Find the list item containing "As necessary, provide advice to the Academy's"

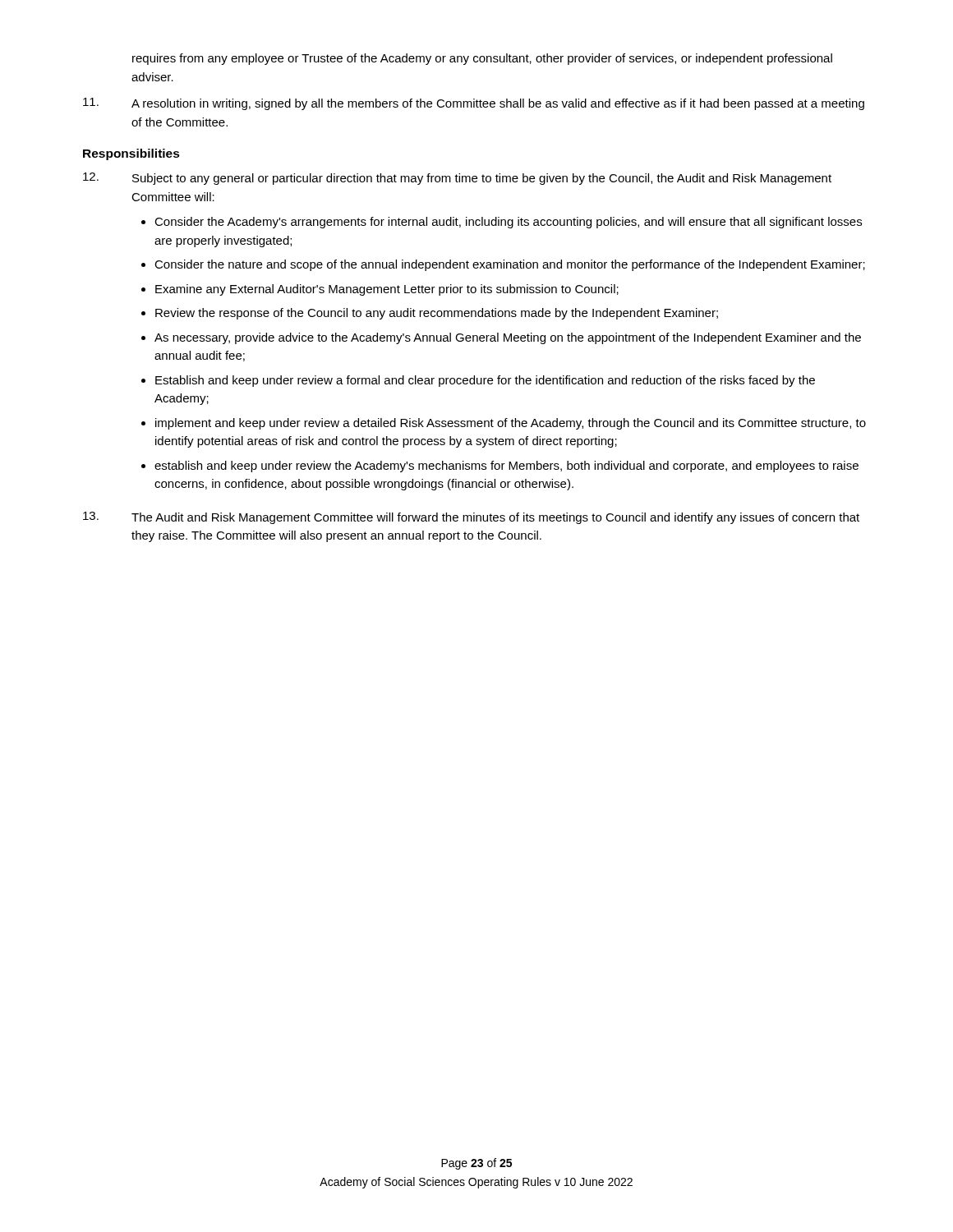pos(513,347)
